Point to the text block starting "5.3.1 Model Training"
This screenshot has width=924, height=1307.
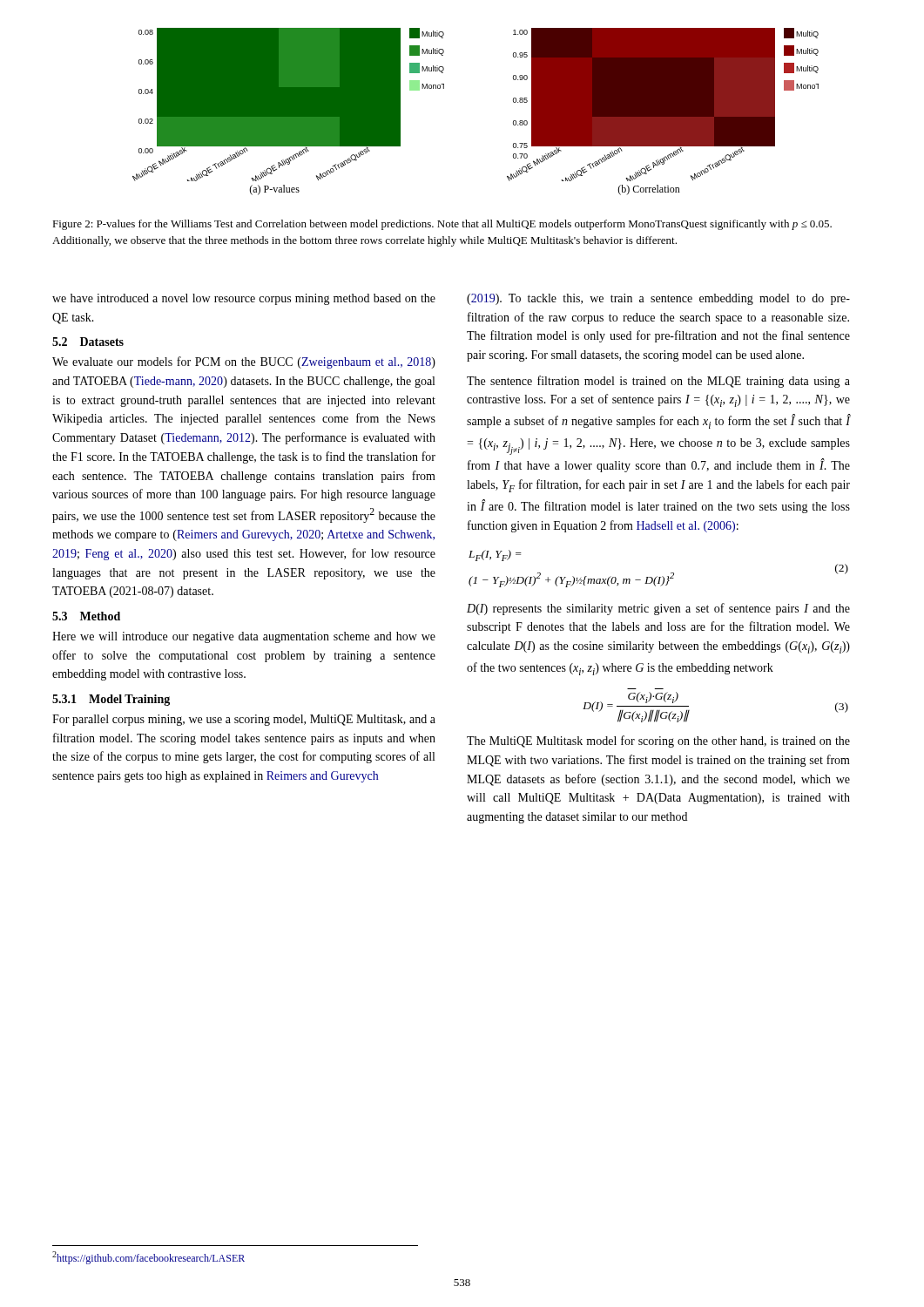(x=111, y=699)
